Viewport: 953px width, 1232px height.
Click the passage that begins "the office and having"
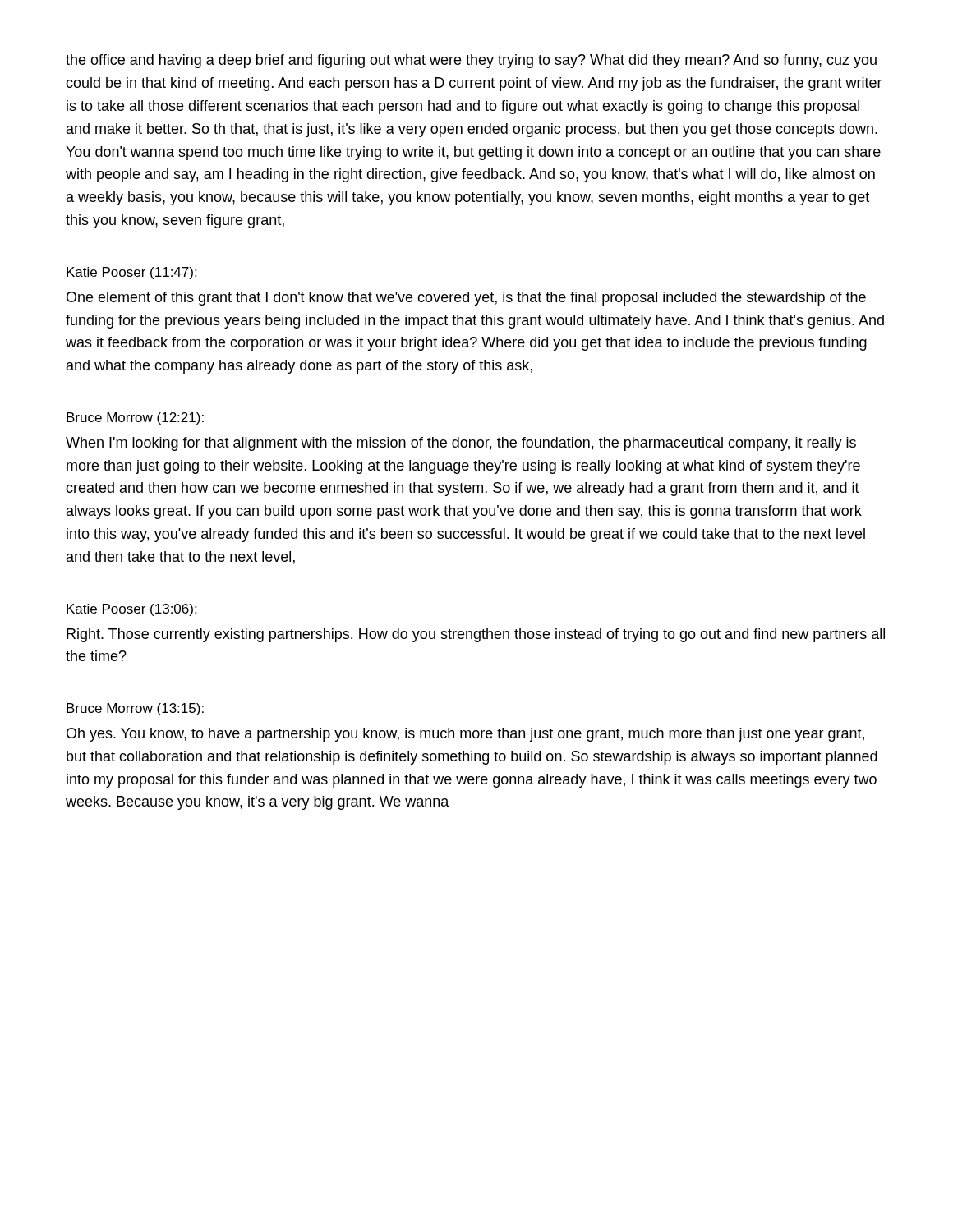(474, 140)
